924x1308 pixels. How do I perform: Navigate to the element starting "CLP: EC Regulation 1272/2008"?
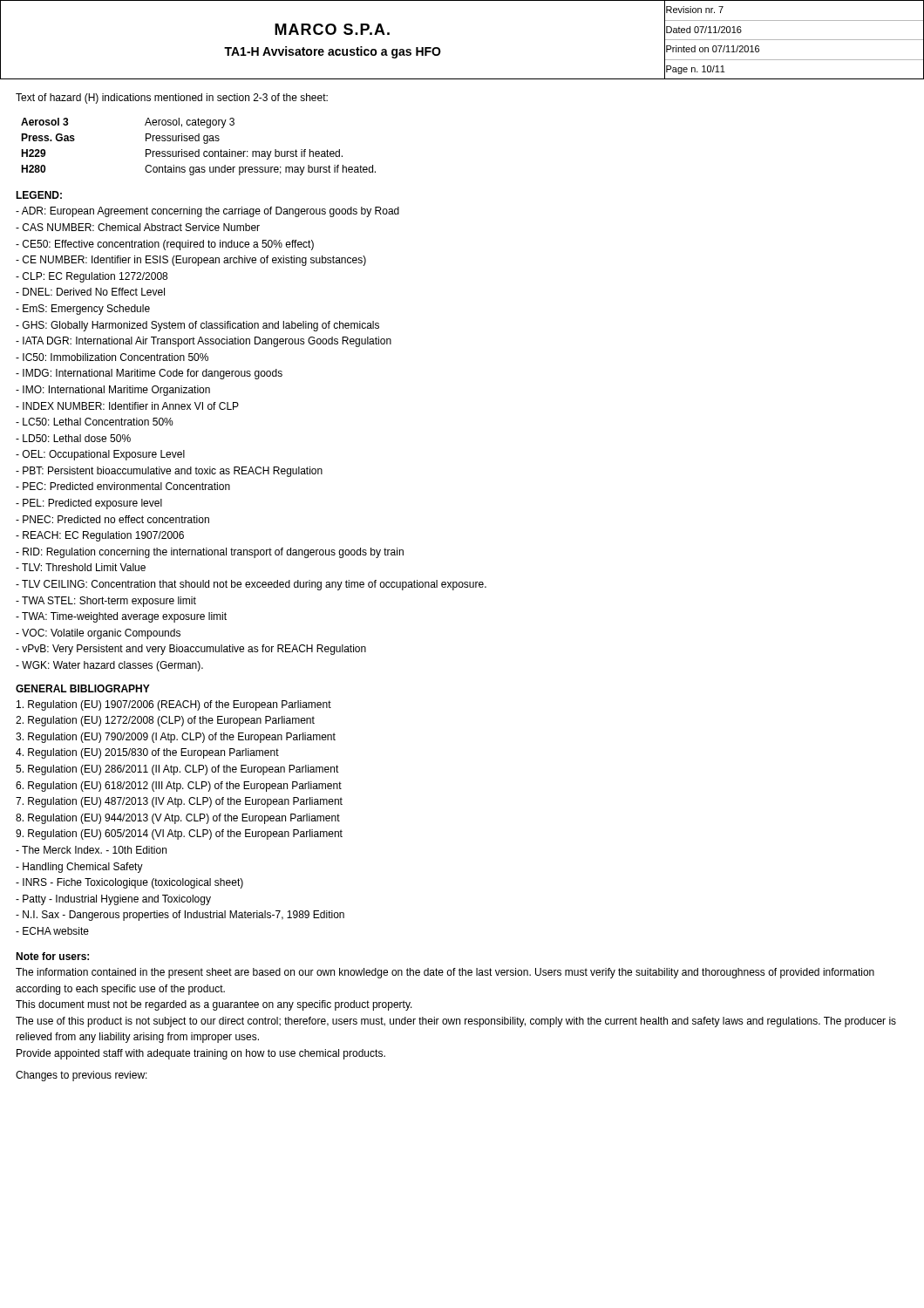point(92,276)
